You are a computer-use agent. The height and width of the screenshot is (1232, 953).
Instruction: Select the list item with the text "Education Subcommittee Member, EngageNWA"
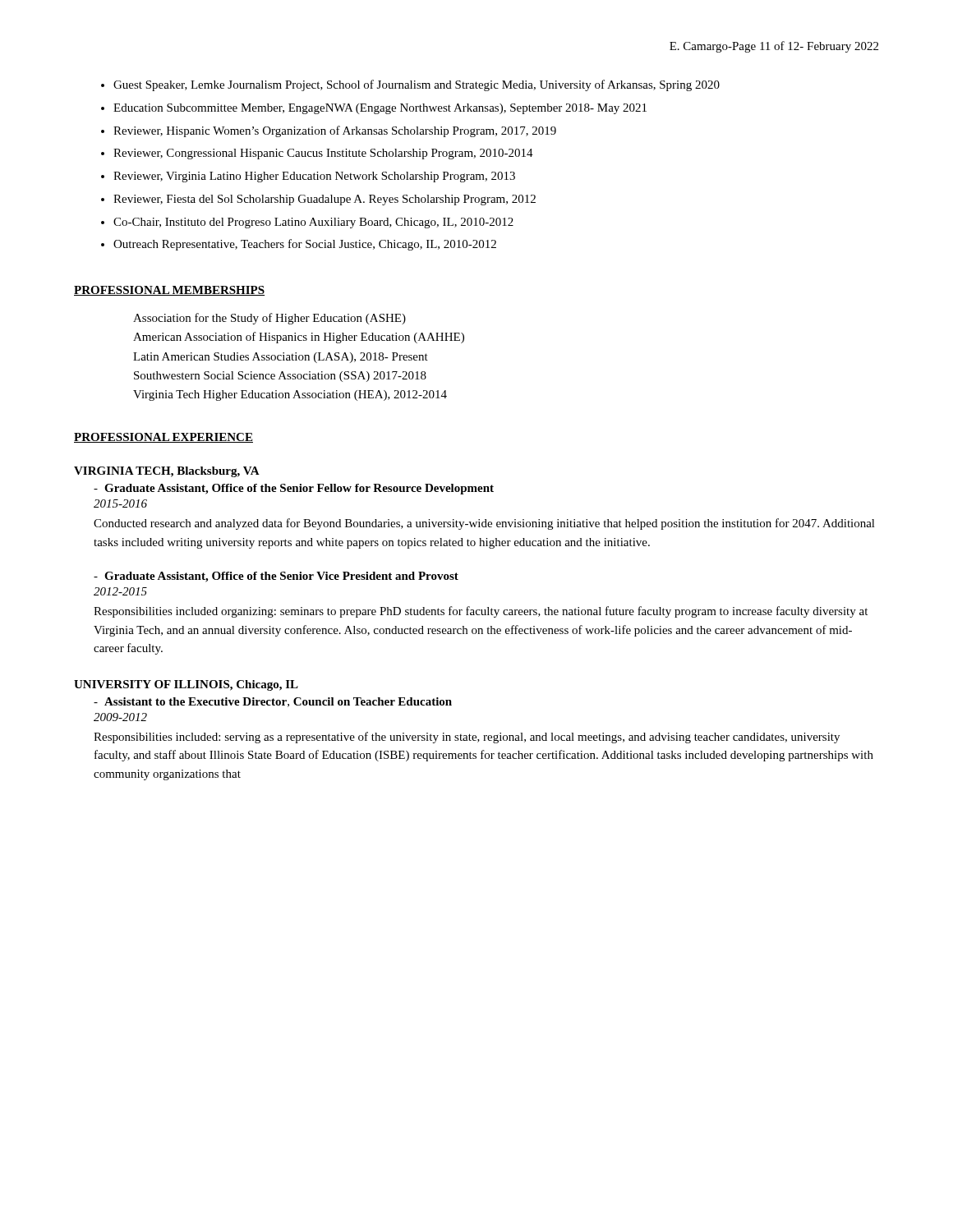(380, 107)
